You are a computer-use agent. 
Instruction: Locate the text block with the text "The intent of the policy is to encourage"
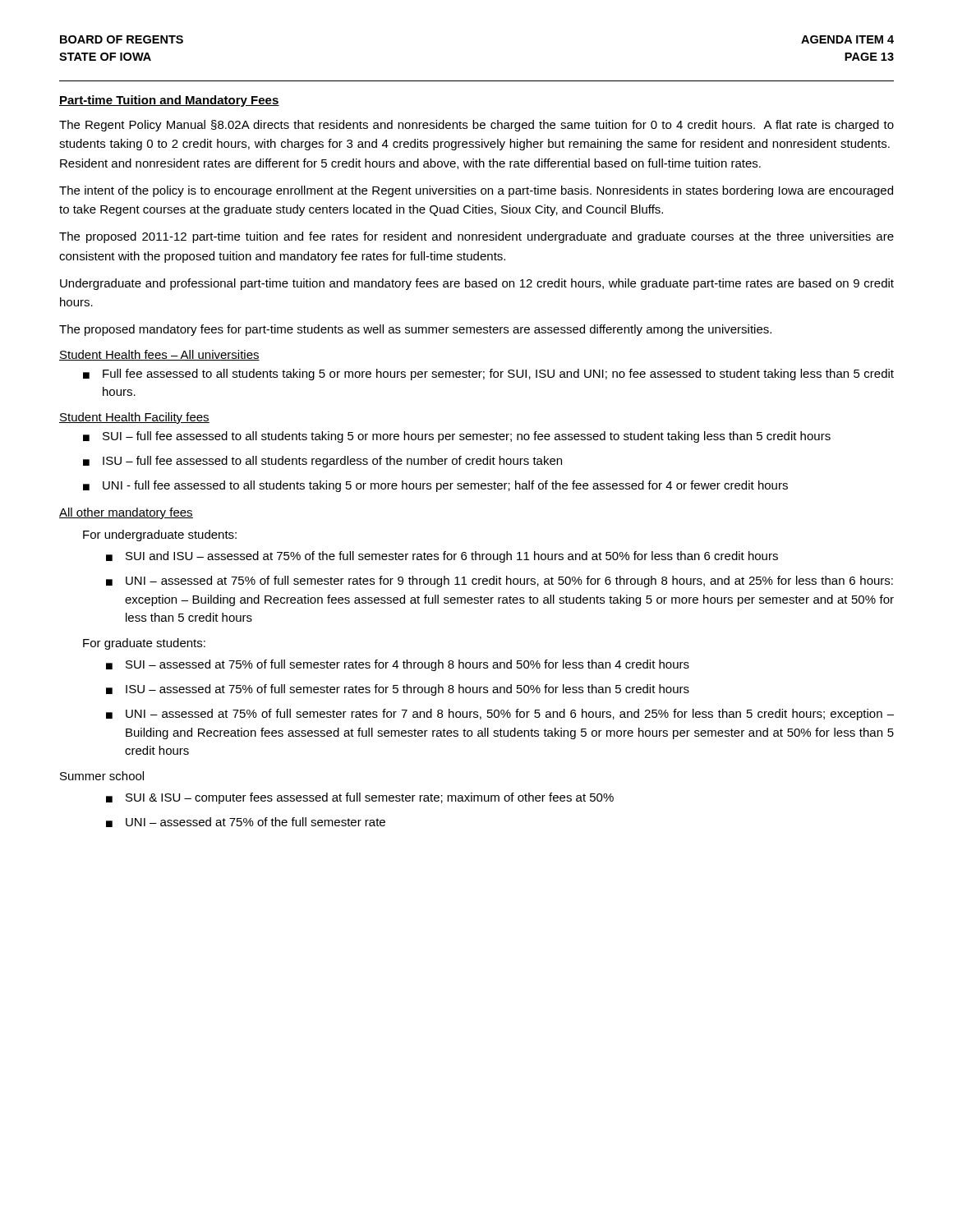[x=476, y=200]
